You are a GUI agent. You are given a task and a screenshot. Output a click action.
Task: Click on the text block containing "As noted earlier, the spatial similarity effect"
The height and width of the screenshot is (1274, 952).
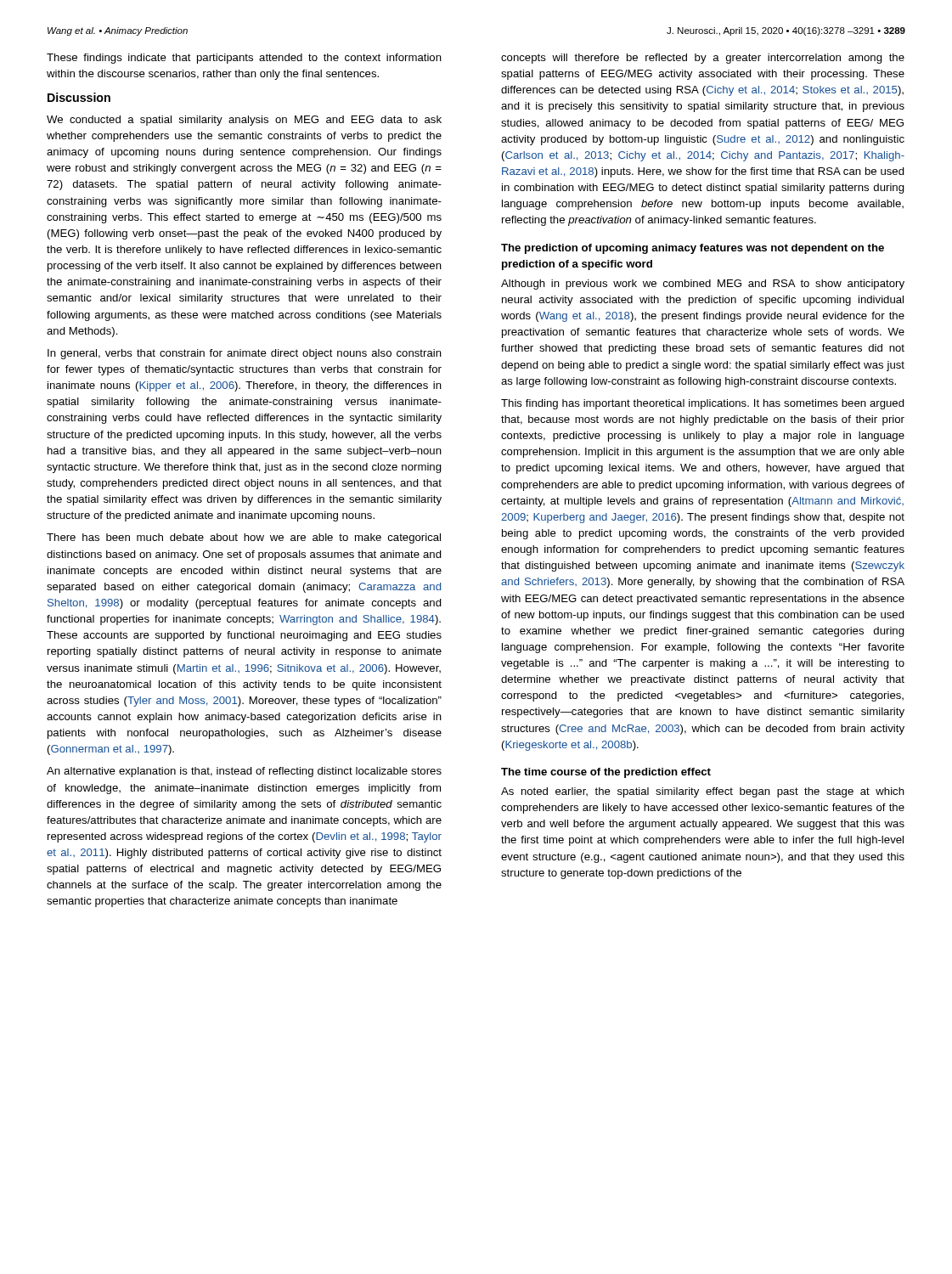(x=703, y=832)
